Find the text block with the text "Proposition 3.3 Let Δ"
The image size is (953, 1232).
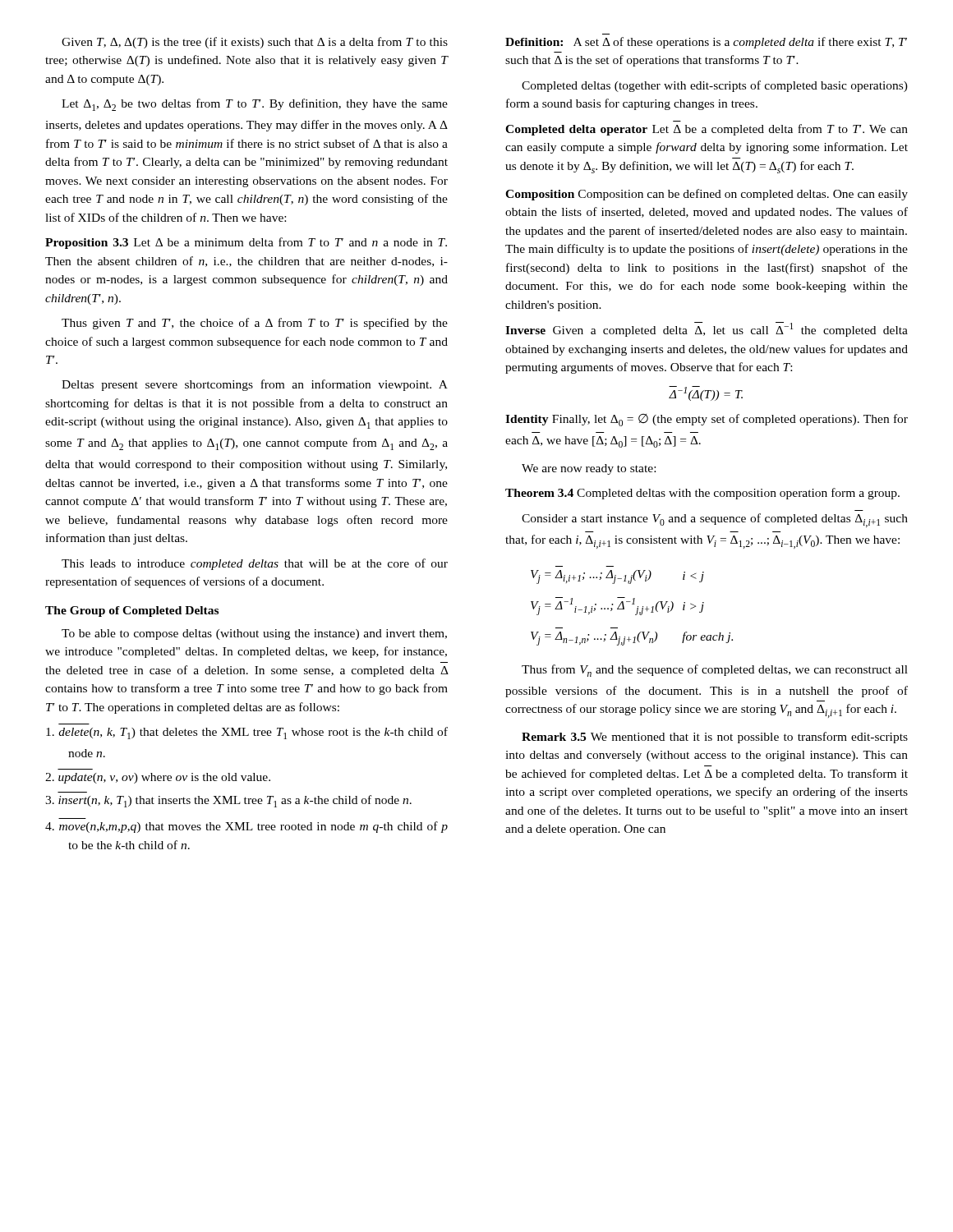[x=246, y=270]
